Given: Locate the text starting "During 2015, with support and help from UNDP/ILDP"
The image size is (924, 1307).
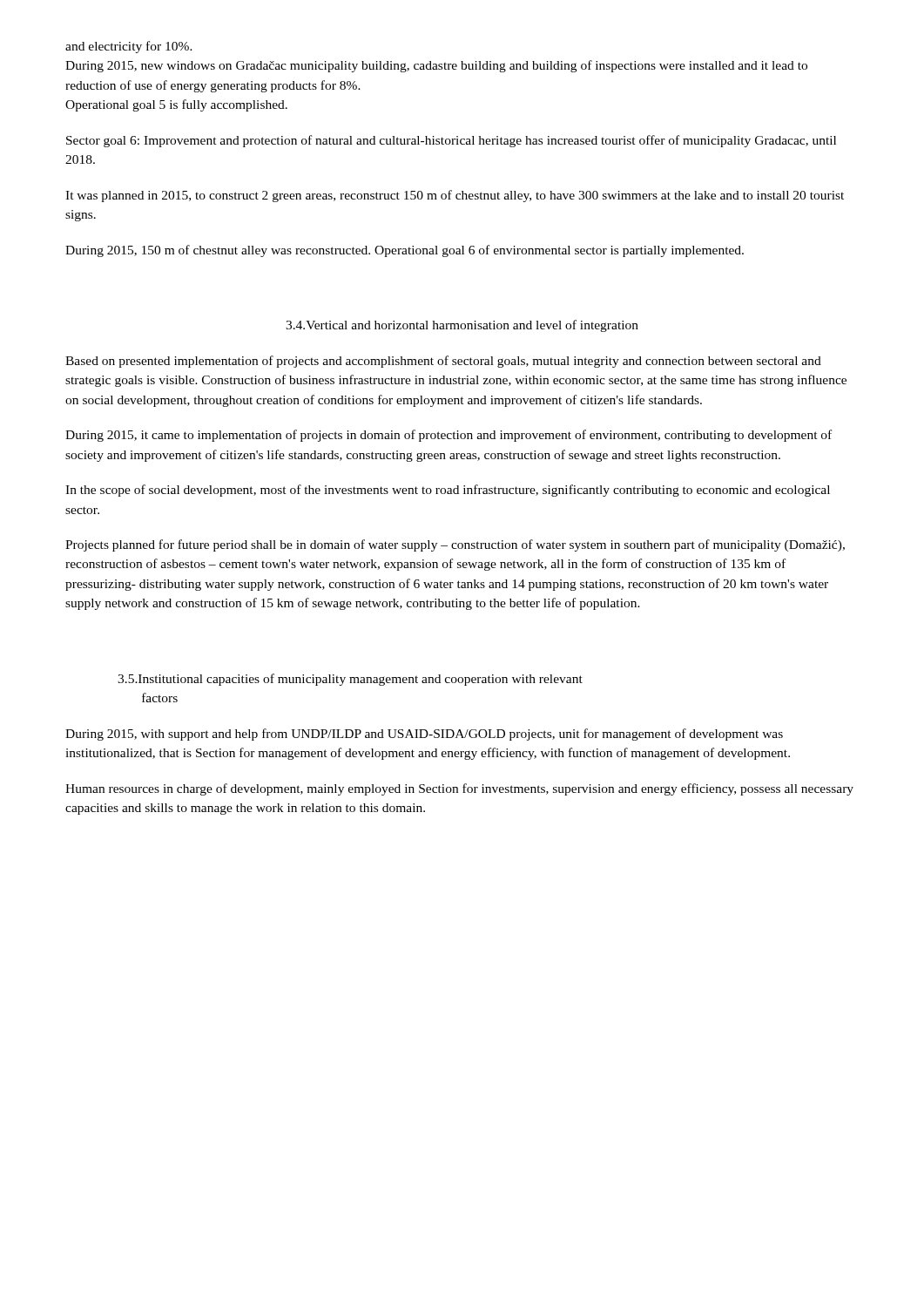Looking at the screenshot, I should (462, 743).
